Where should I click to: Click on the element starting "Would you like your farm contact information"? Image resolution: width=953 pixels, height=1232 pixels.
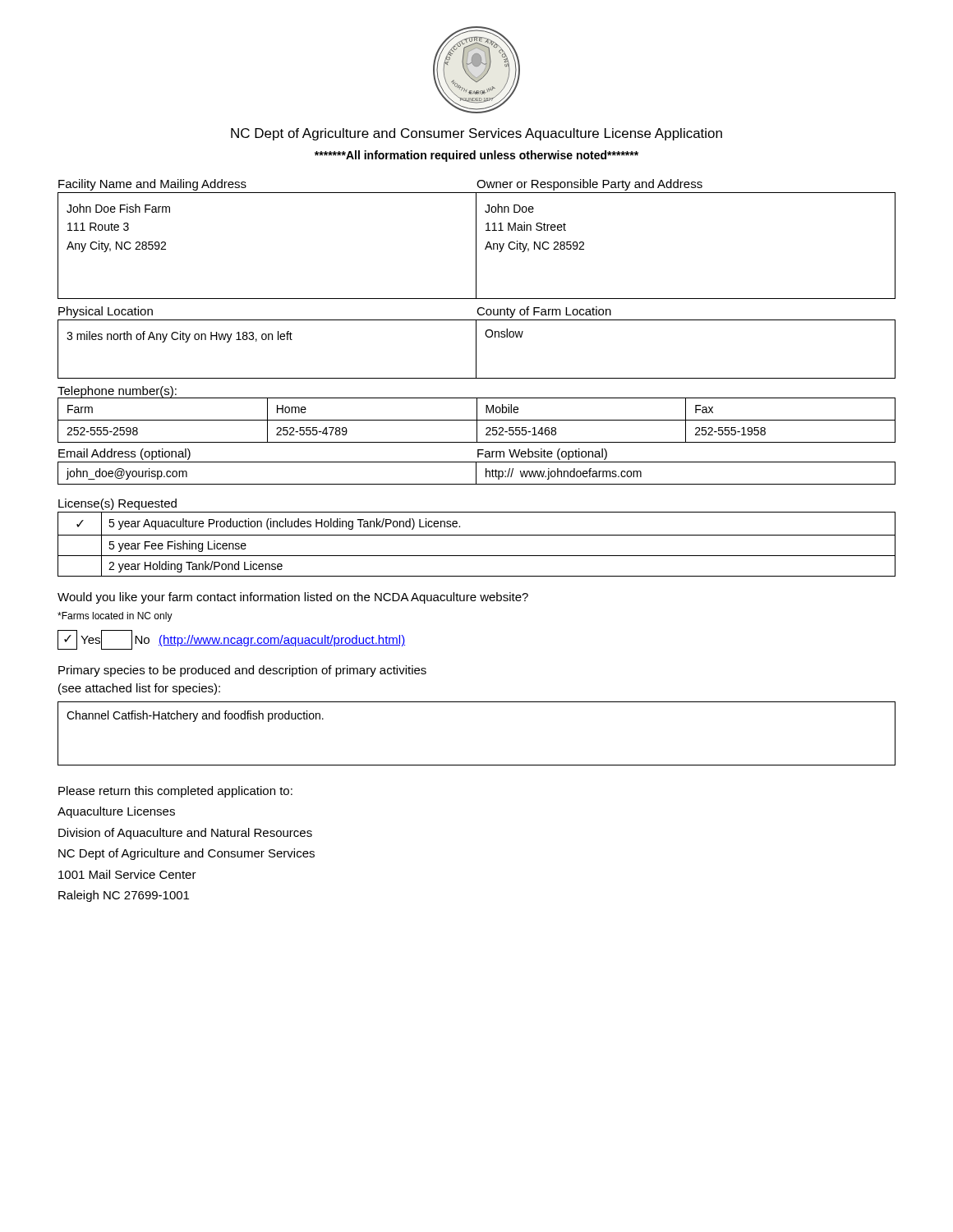[x=293, y=606]
